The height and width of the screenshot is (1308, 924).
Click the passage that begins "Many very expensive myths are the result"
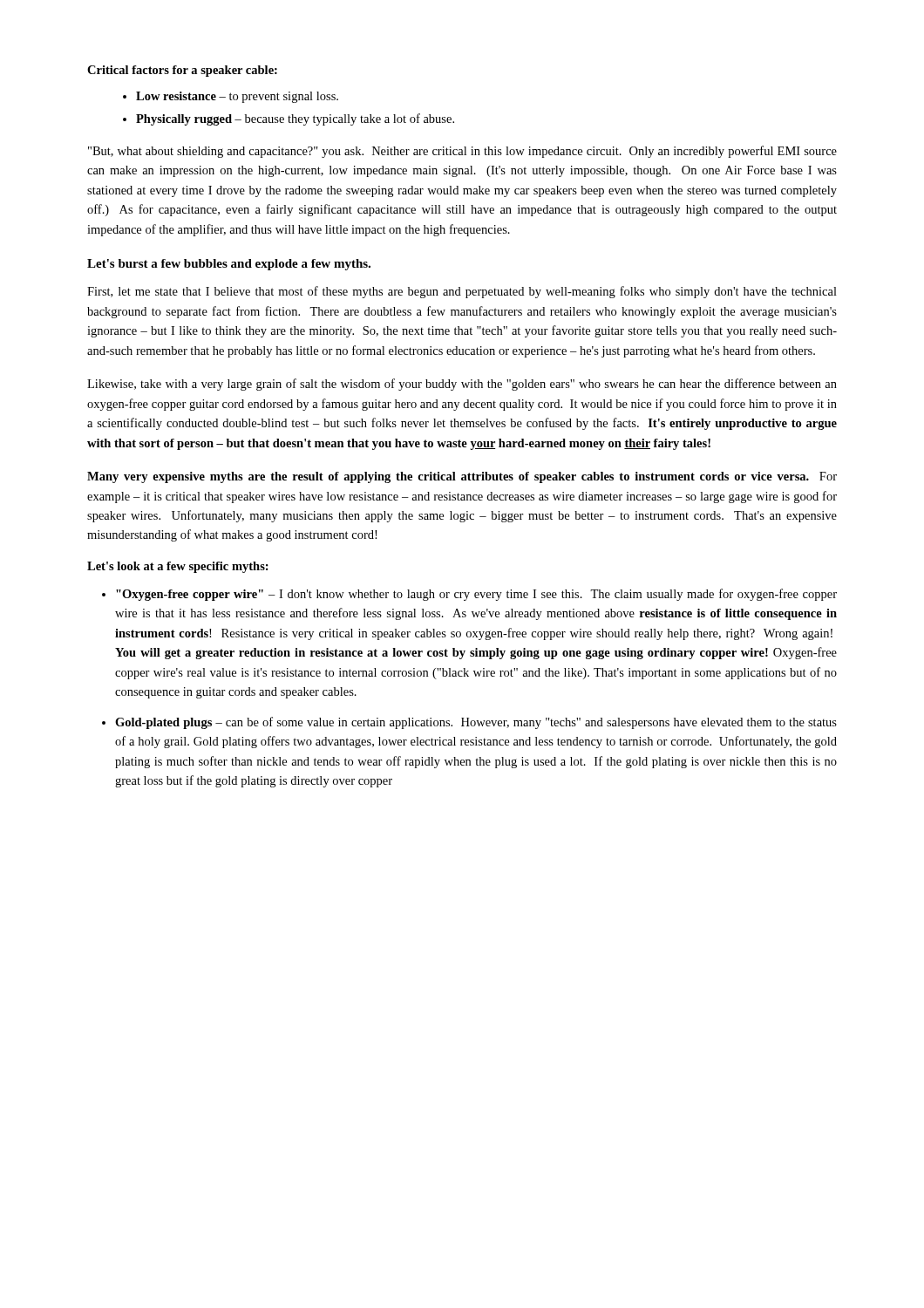click(x=462, y=506)
